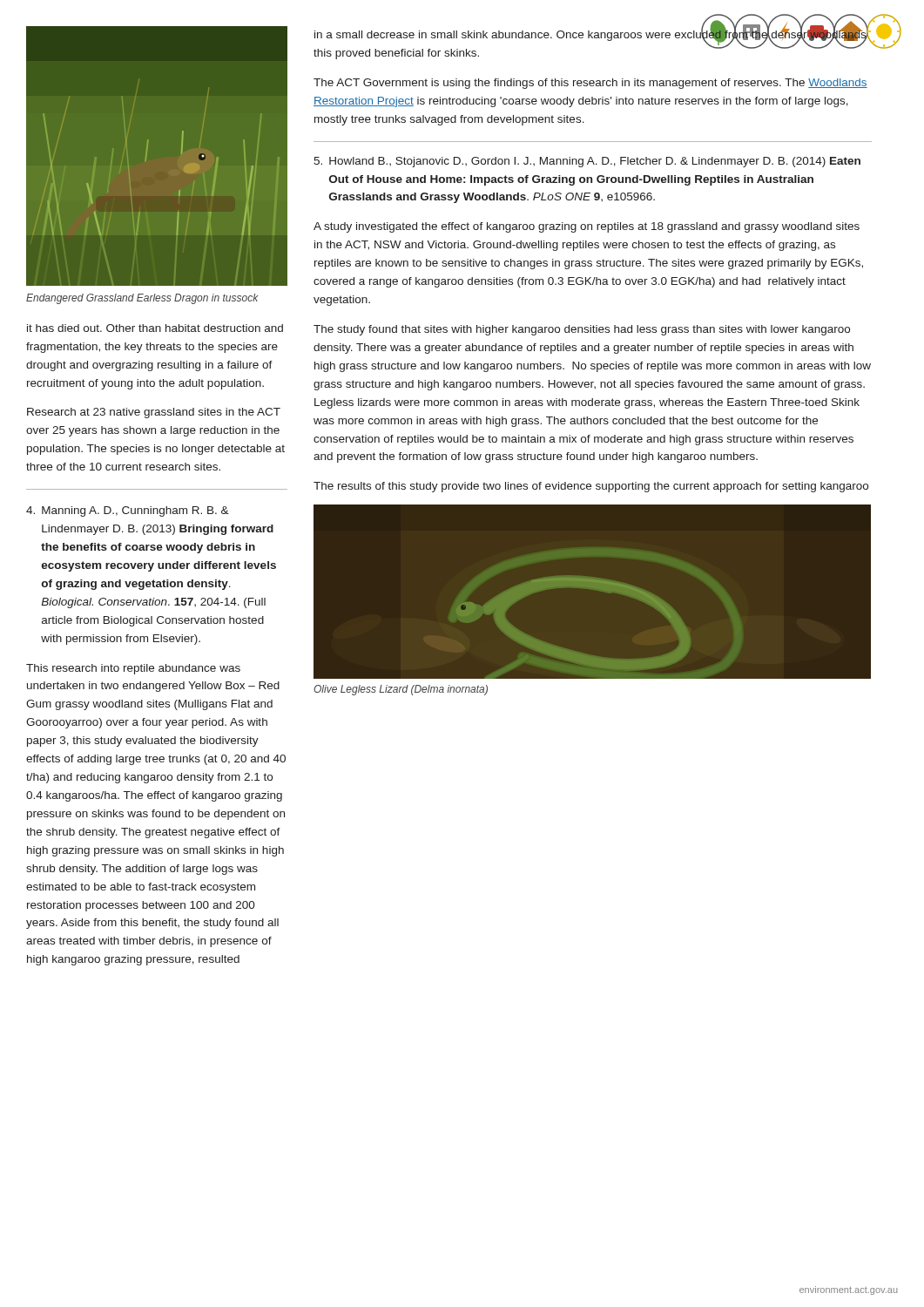The width and height of the screenshot is (924, 1307).
Task: Point to the element starting "A study investigated"
Action: tap(589, 263)
